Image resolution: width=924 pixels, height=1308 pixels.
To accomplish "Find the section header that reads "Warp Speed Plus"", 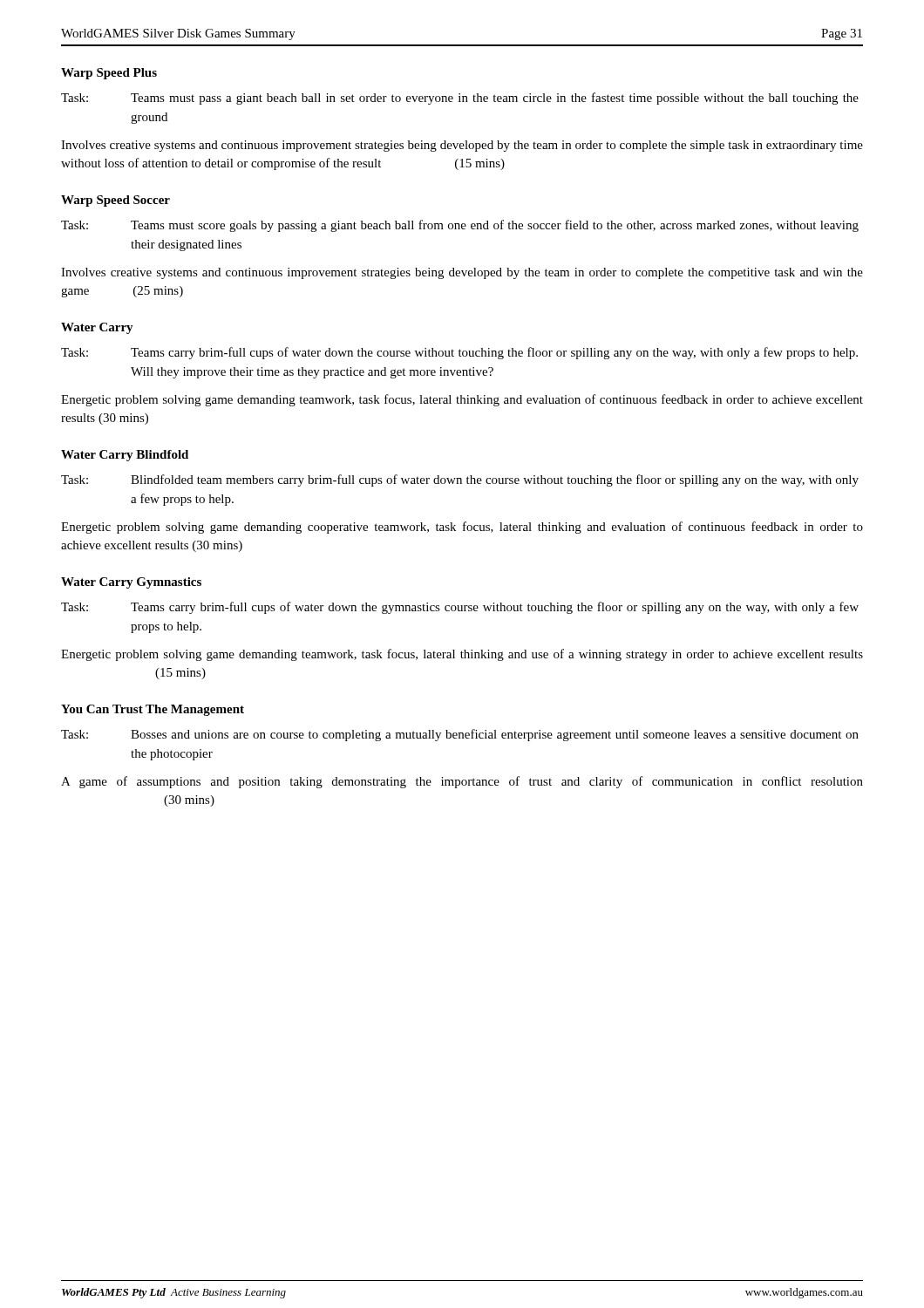I will coord(109,72).
